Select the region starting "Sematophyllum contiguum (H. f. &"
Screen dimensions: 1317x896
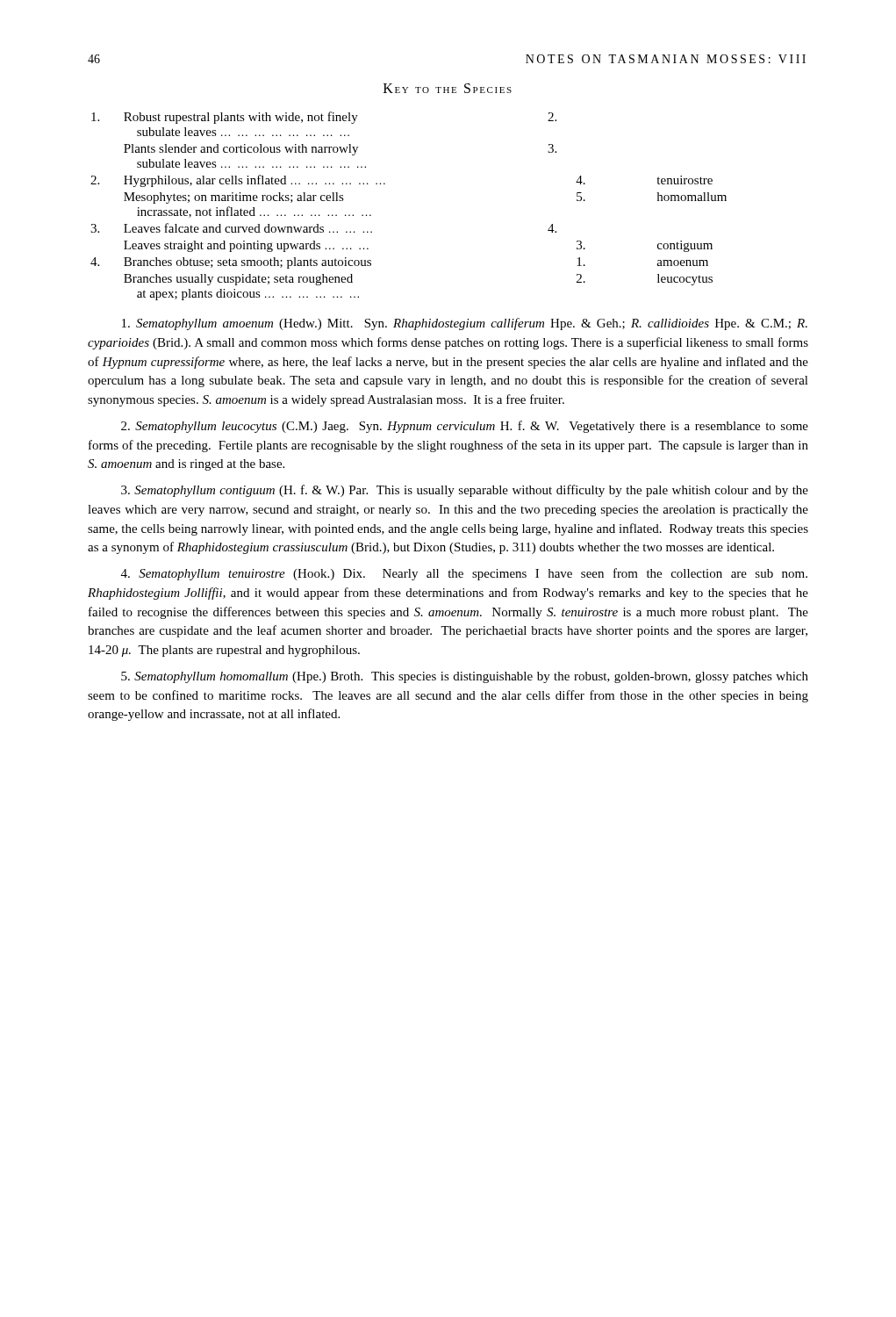coord(448,519)
